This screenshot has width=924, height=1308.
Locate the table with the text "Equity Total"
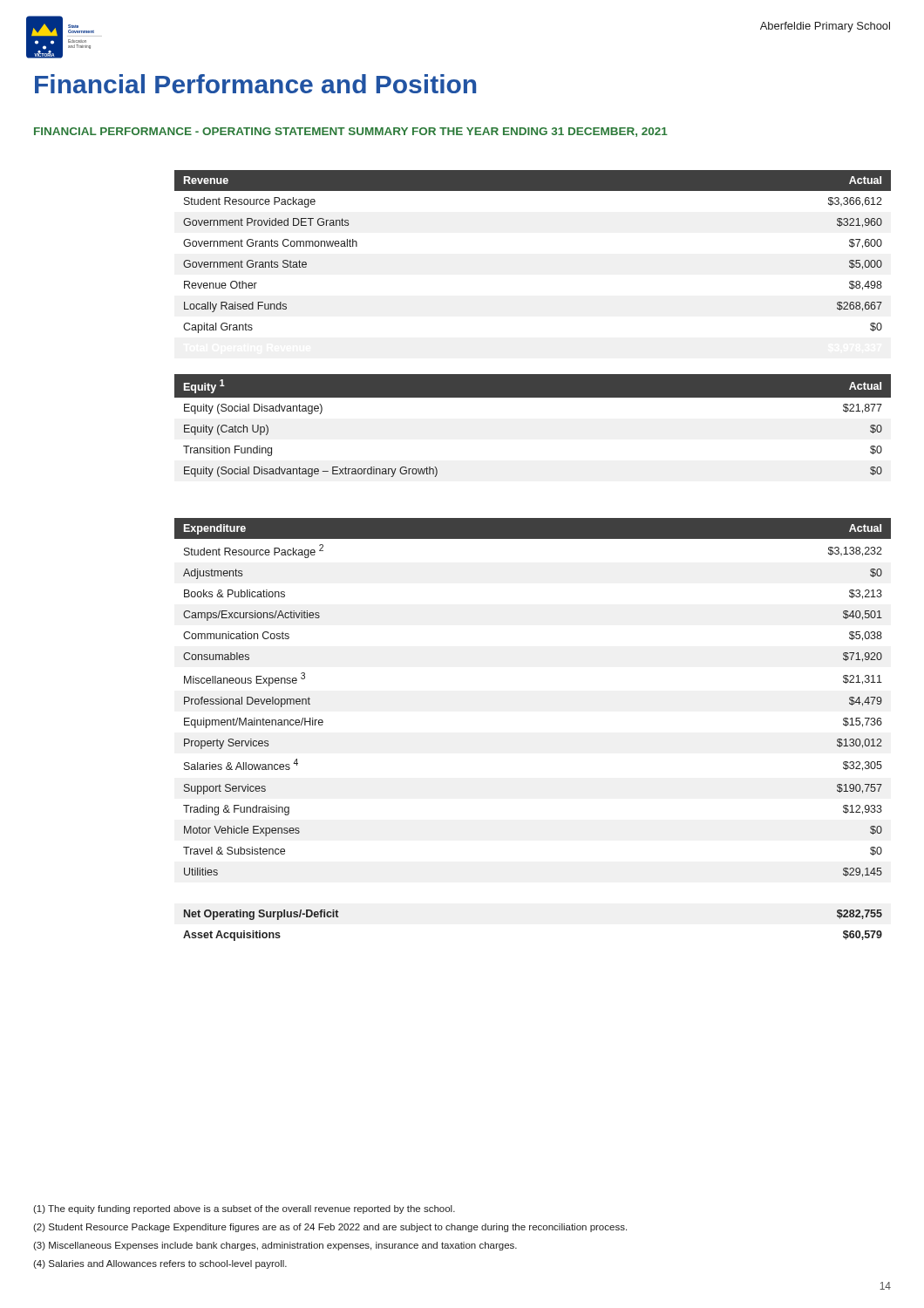533,438
